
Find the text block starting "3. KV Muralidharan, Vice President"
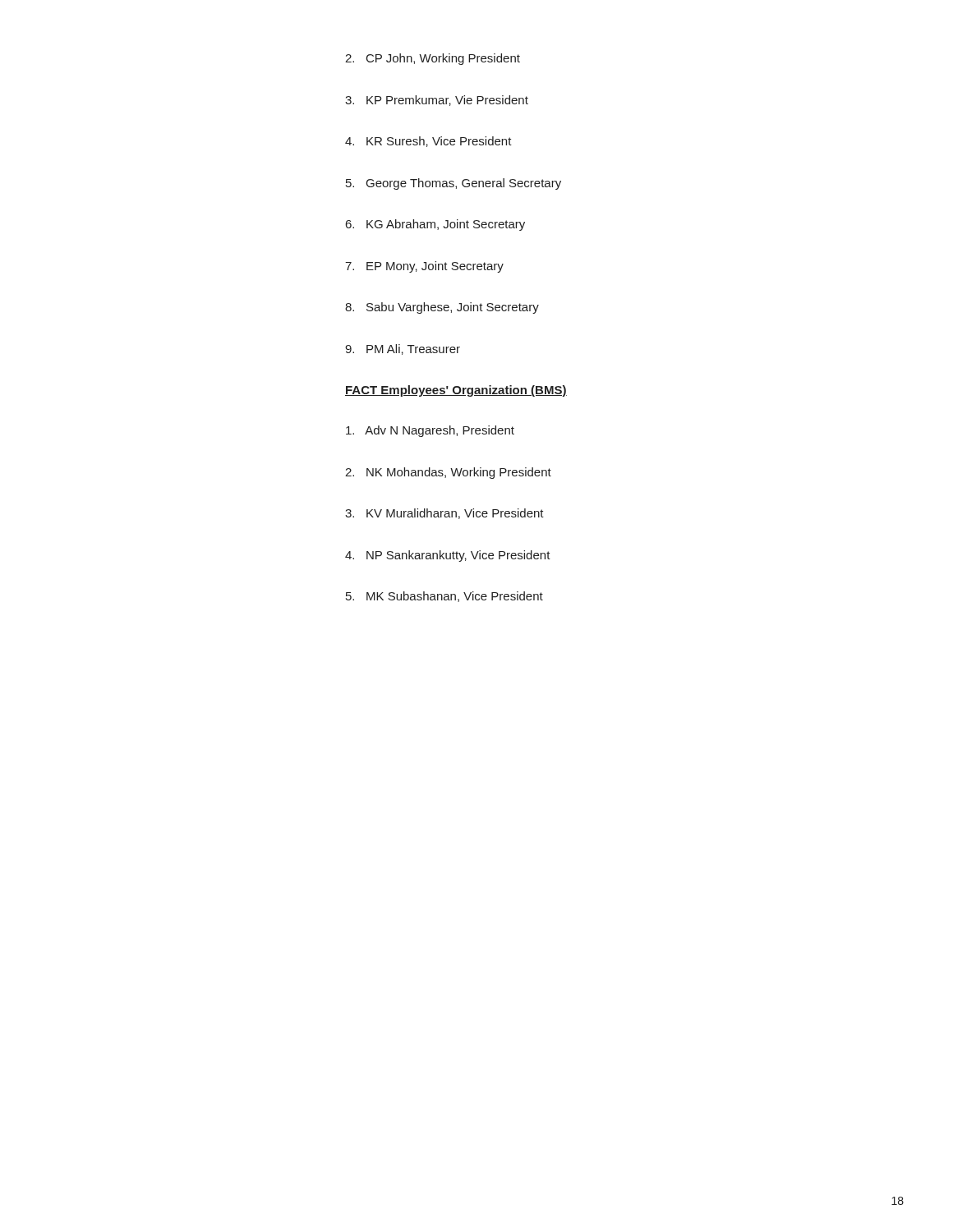444,513
